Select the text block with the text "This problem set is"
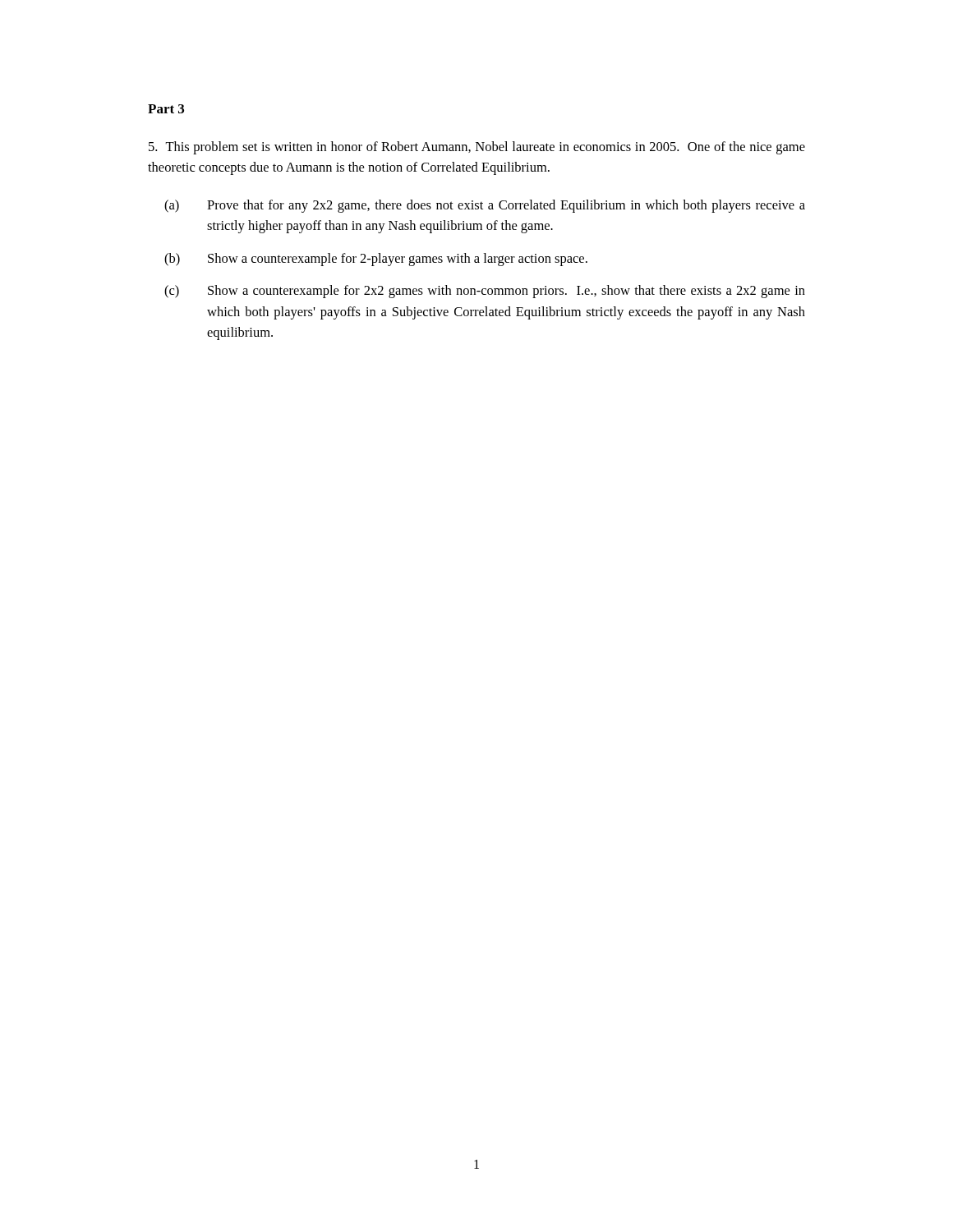The height and width of the screenshot is (1232, 953). (476, 157)
